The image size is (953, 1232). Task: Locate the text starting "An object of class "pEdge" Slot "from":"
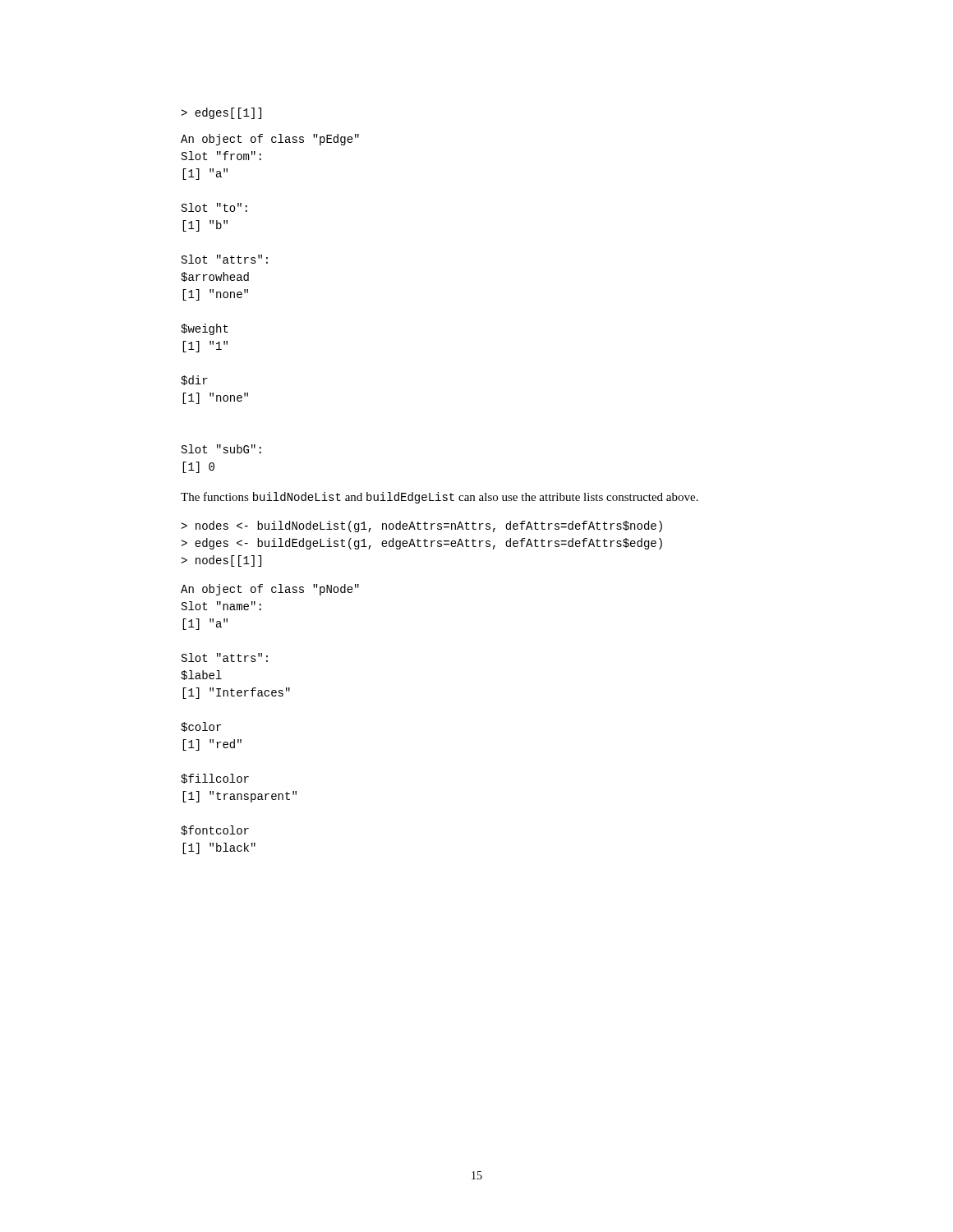click(270, 140)
